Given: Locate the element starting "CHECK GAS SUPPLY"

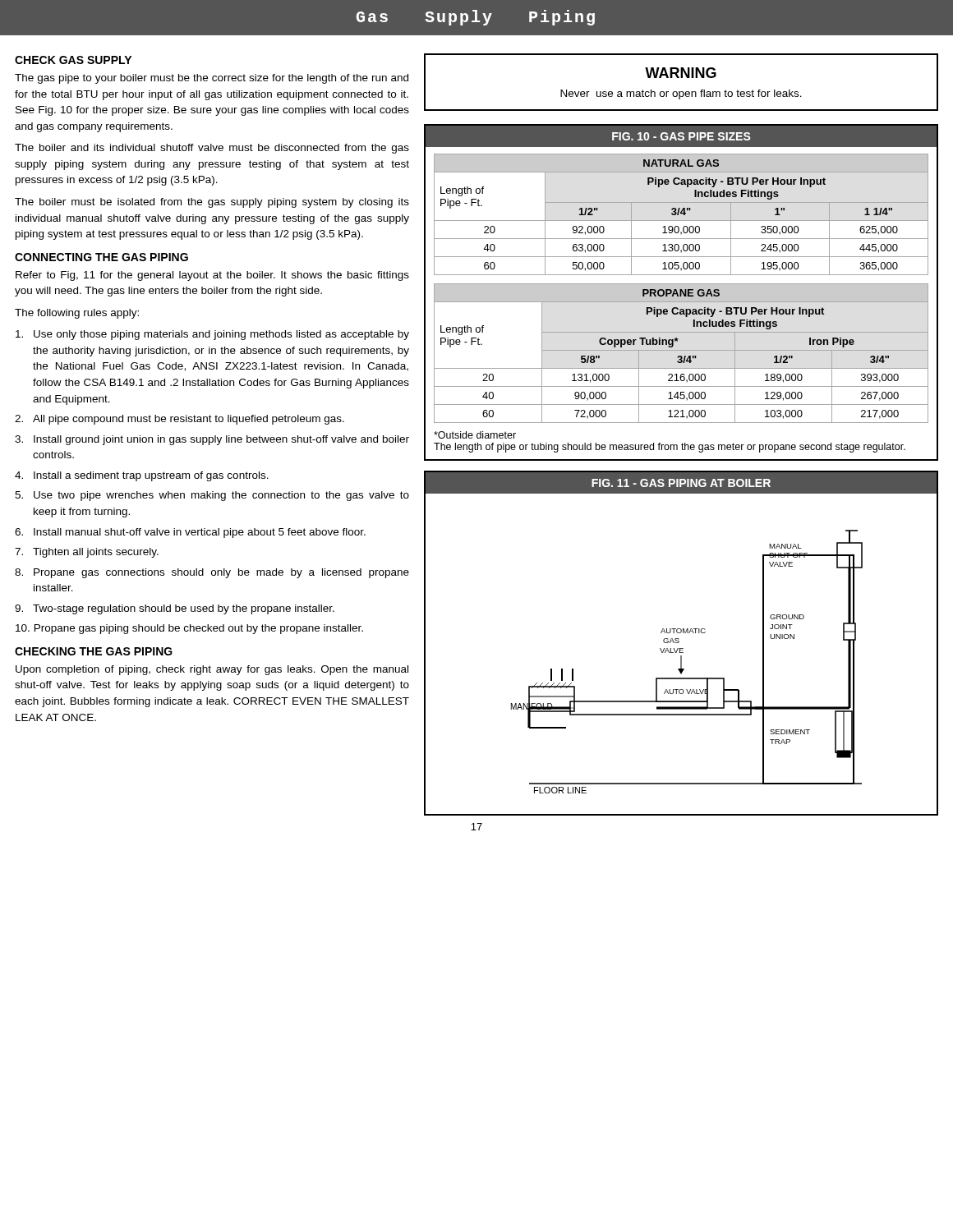Looking at the screenshot, I should (x=73, y=60).
